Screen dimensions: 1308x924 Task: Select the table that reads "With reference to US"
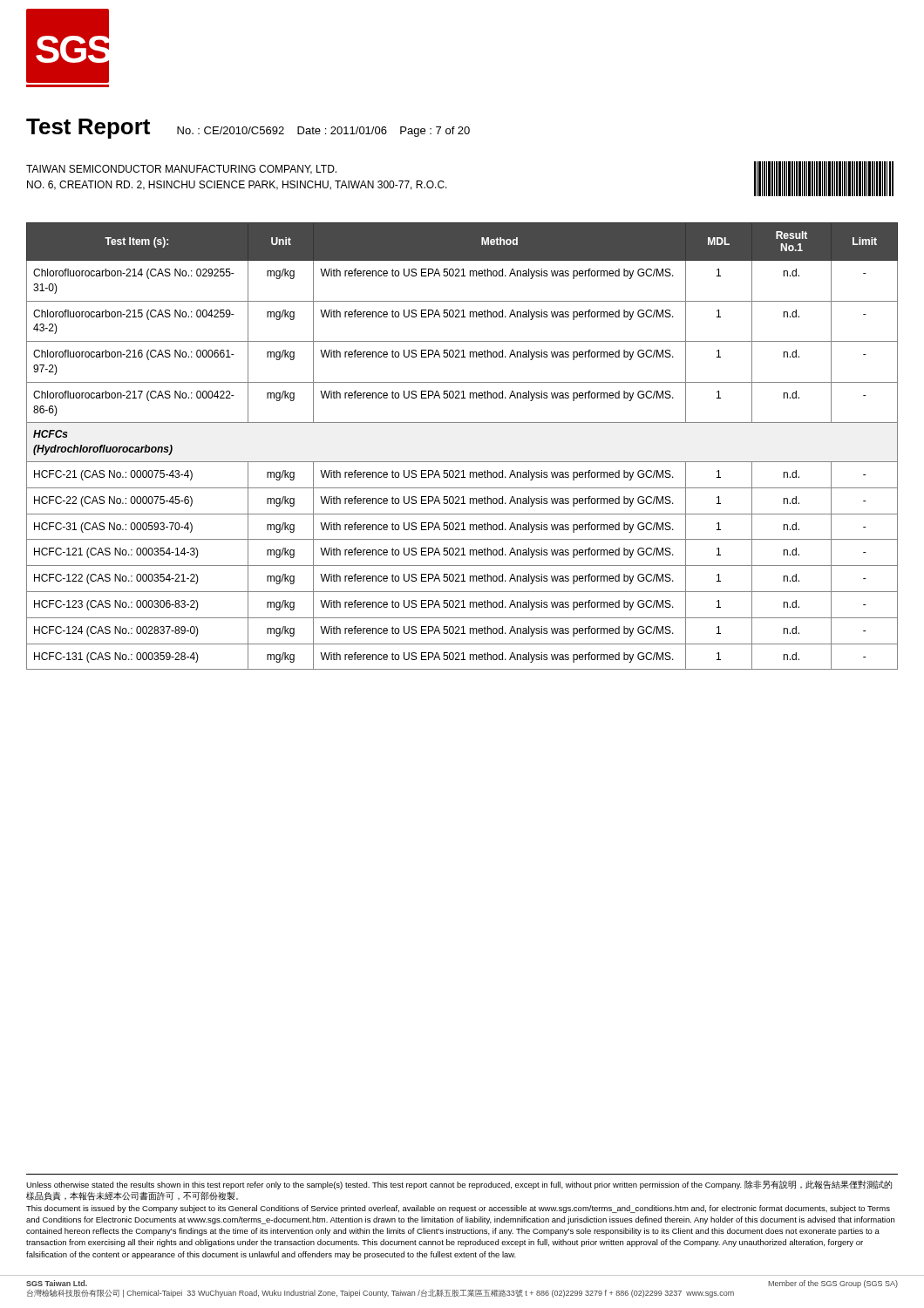click(x=462, y=446)
